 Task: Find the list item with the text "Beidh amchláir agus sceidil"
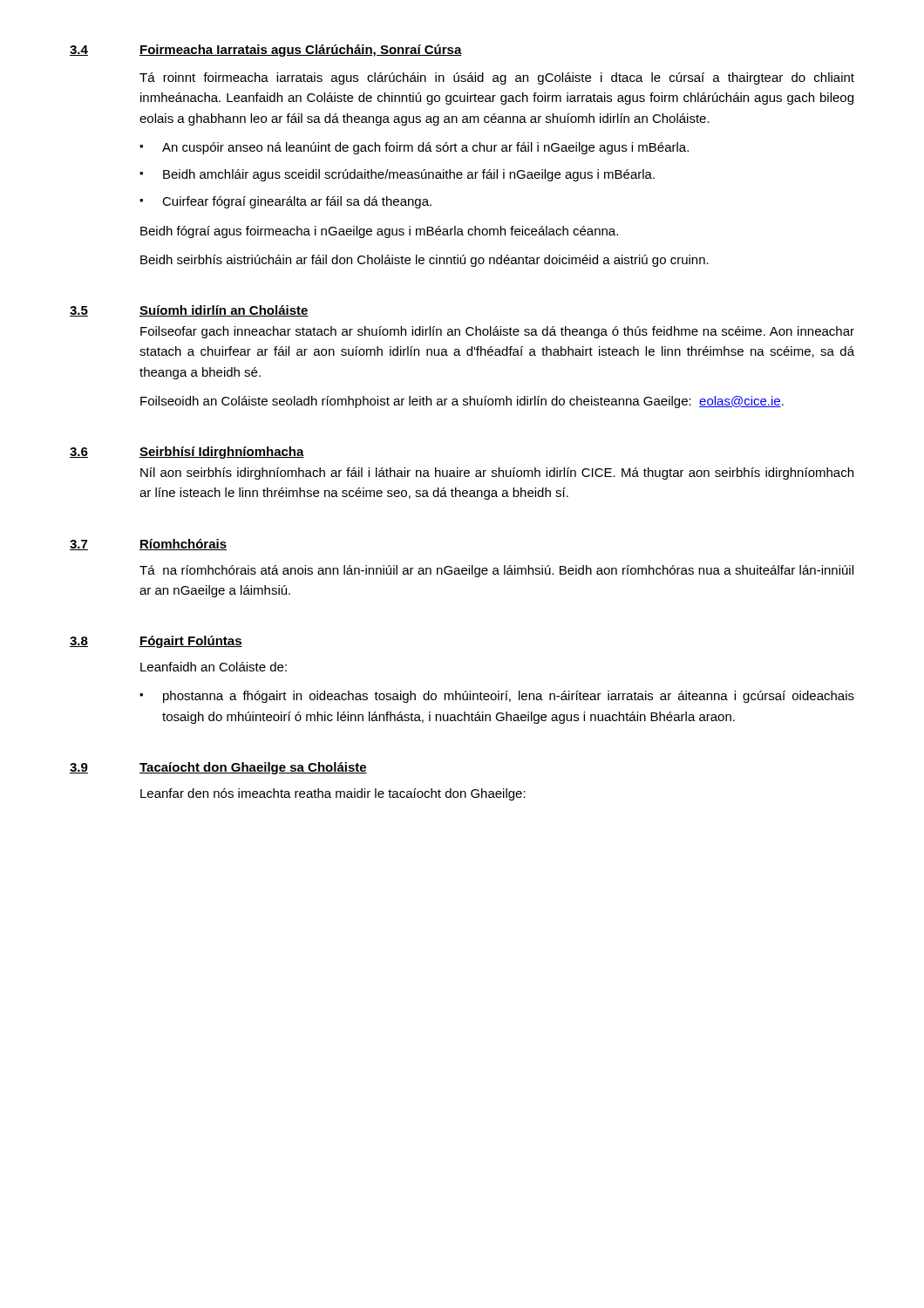(x=409, y=174)
